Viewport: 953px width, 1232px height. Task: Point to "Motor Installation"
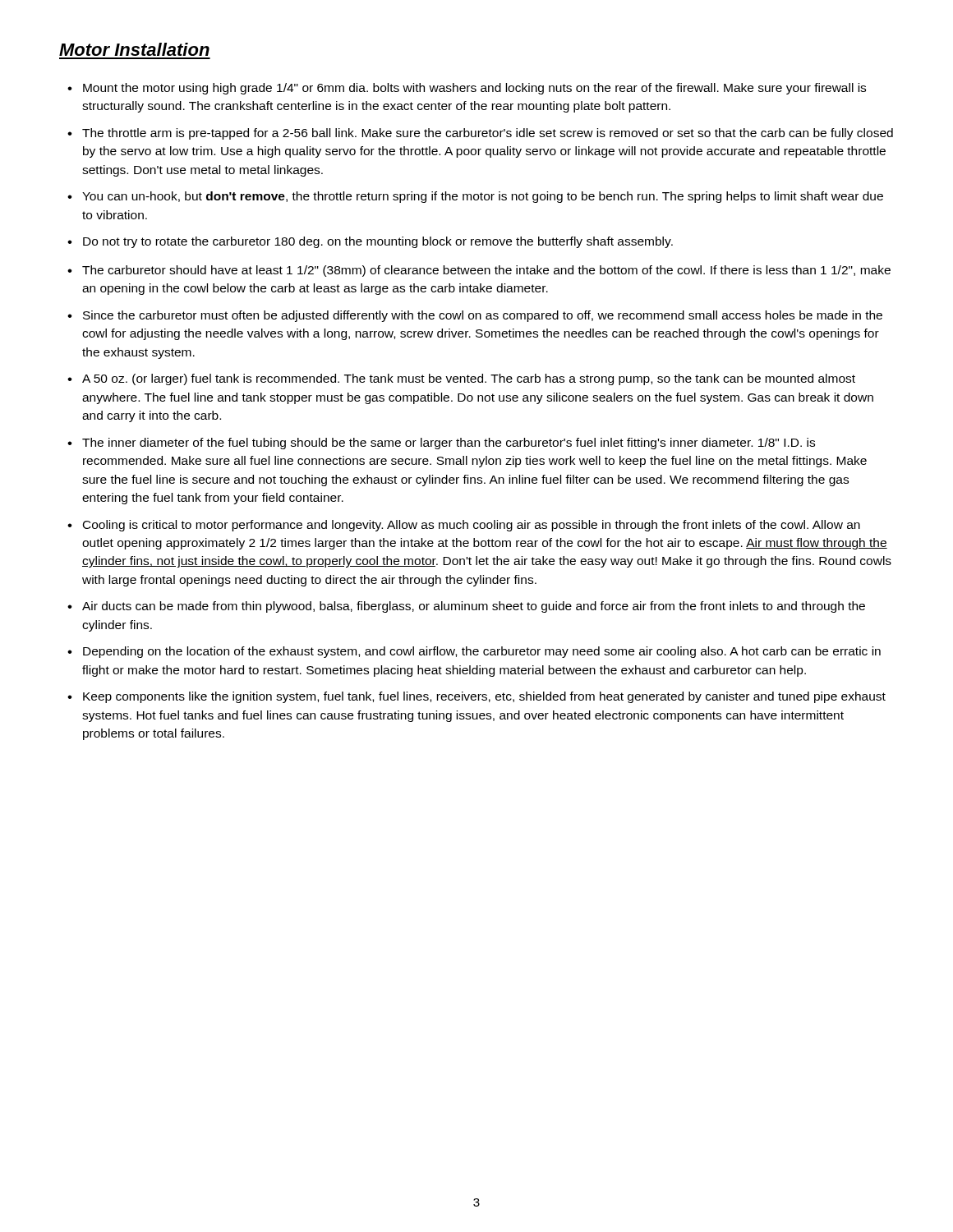[134, 50]
